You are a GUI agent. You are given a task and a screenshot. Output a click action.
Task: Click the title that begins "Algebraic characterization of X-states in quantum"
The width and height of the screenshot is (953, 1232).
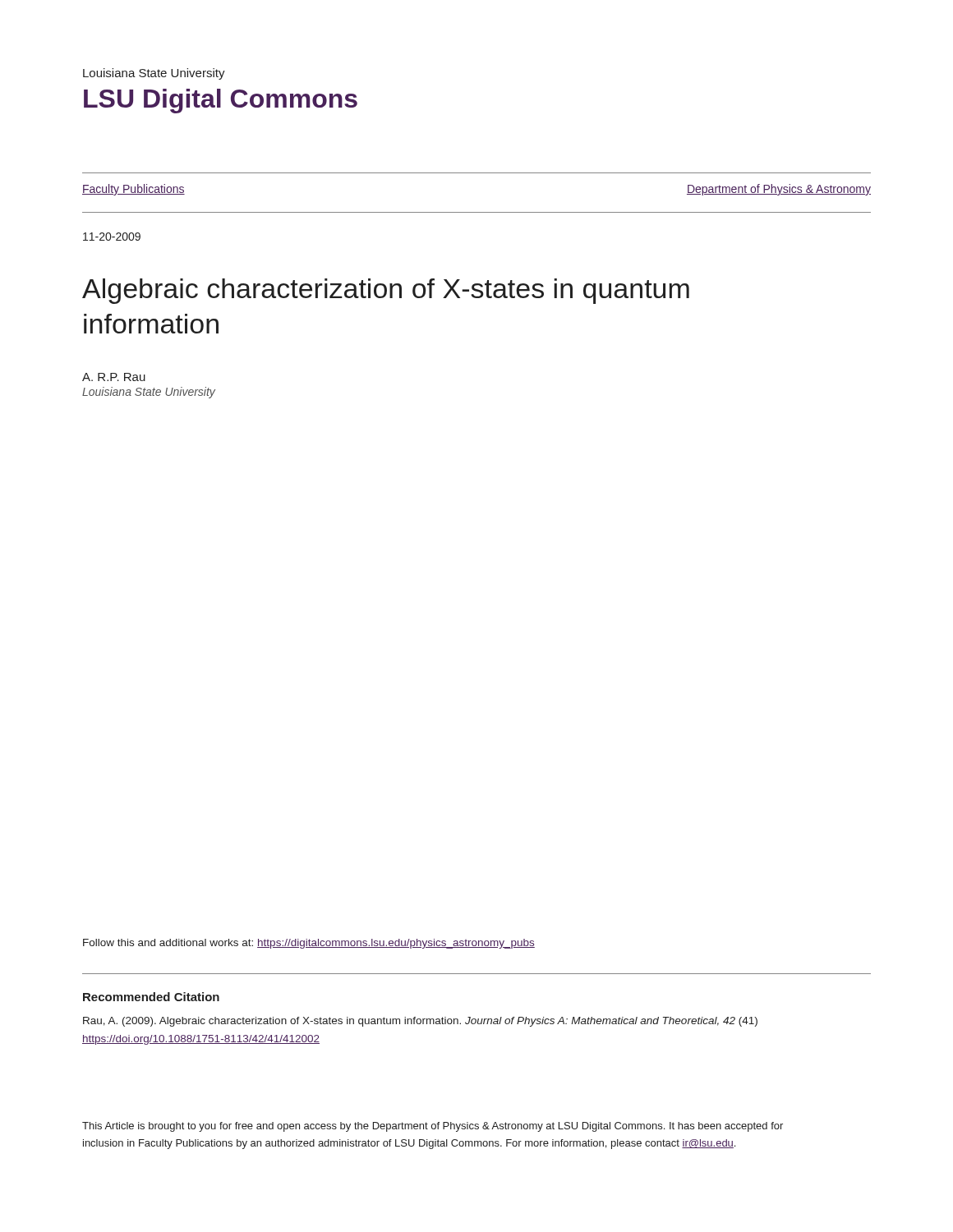(x=386, y=306)
